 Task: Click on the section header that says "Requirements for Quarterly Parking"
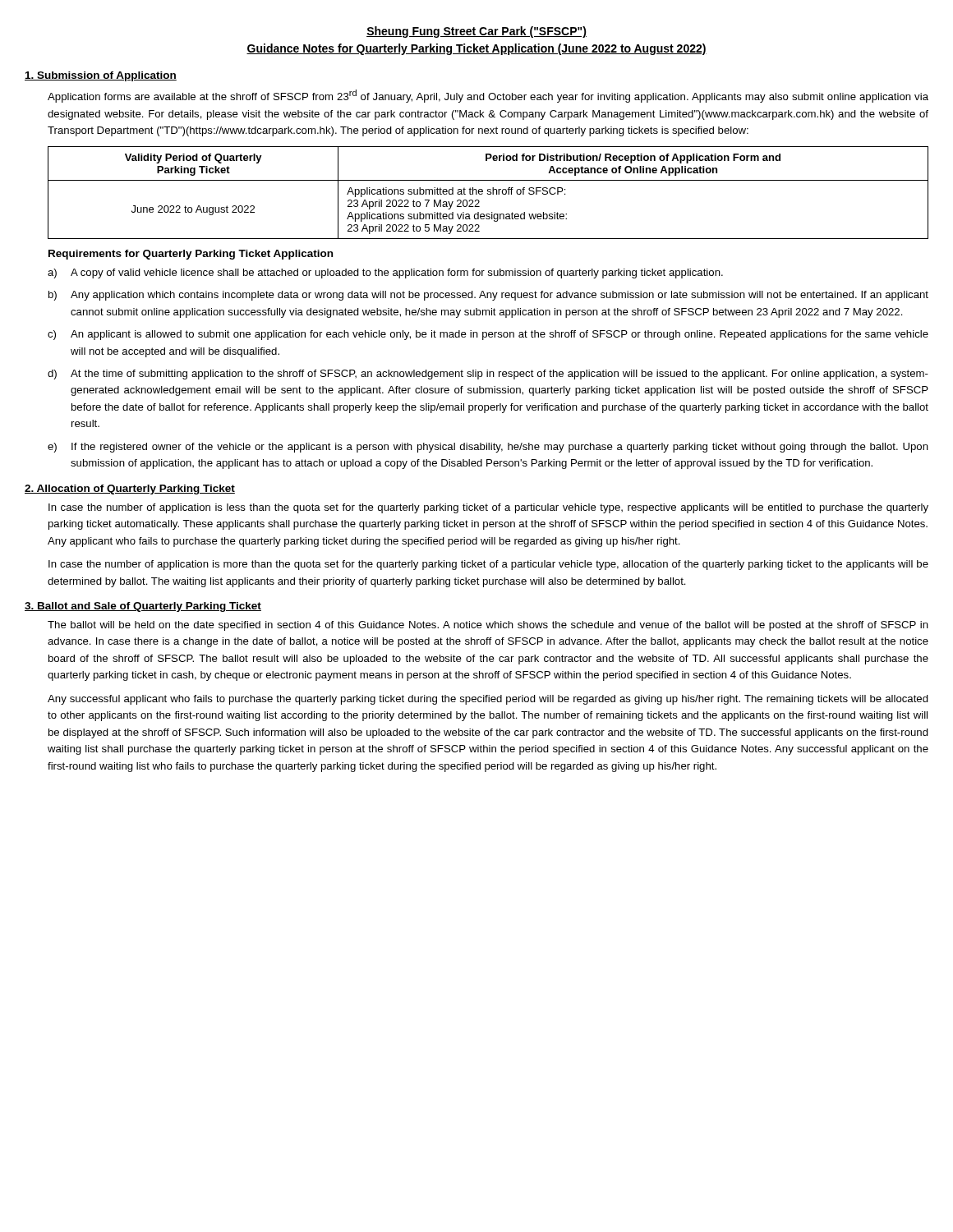coord(191,253)
